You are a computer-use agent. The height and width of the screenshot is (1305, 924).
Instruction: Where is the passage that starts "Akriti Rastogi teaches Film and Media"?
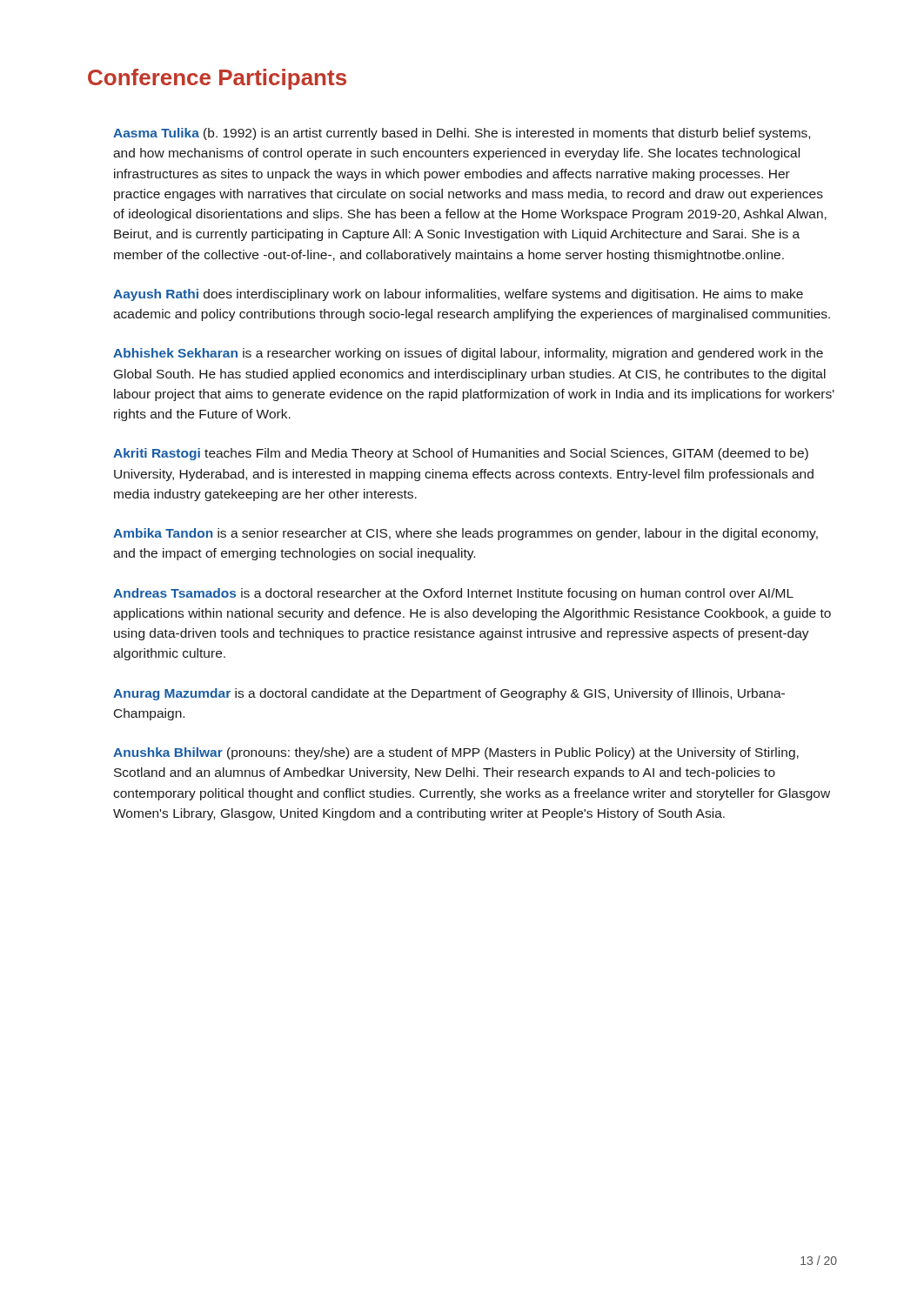coord(464,473)
